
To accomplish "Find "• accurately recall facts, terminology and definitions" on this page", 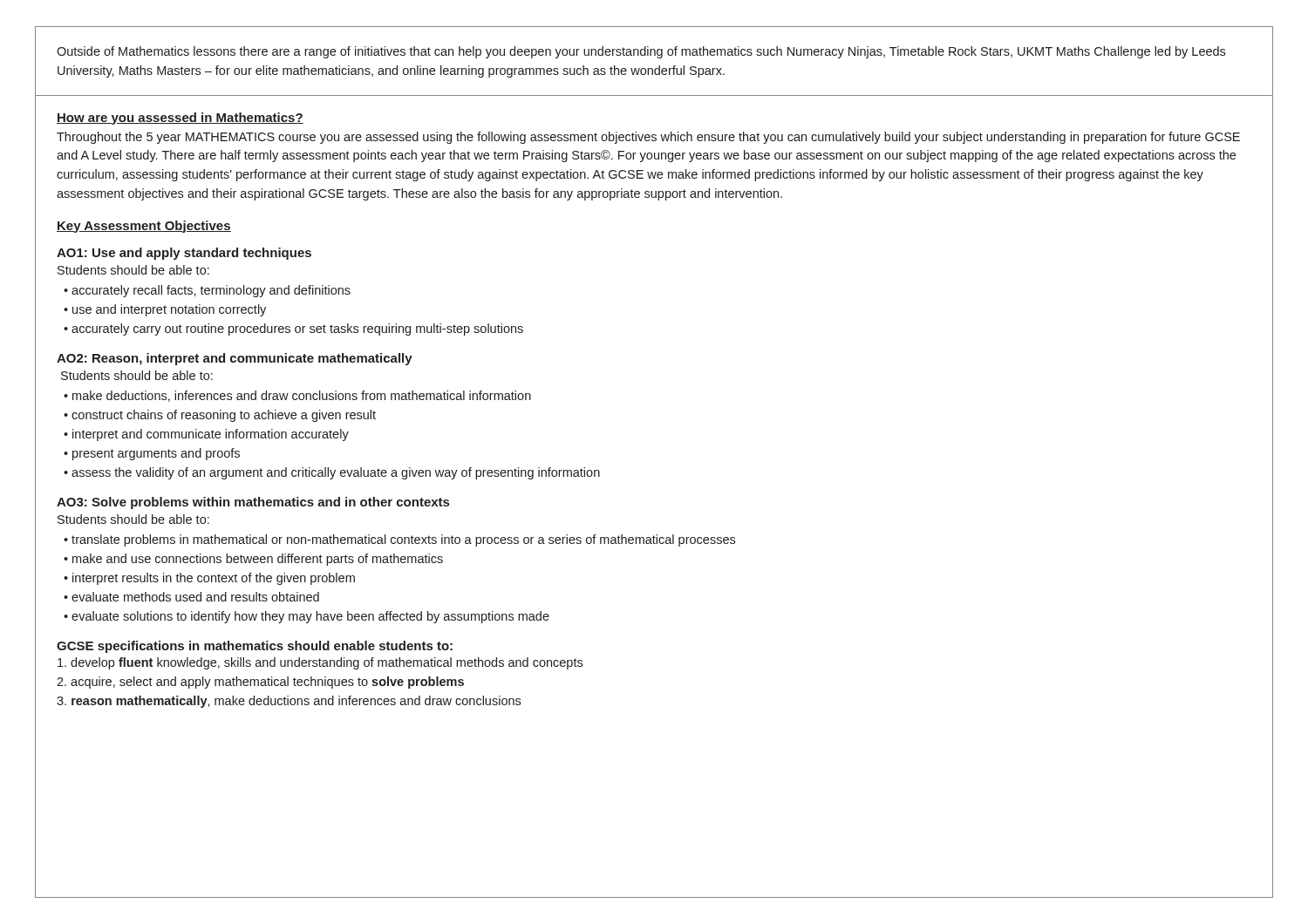I will [207, 290].
